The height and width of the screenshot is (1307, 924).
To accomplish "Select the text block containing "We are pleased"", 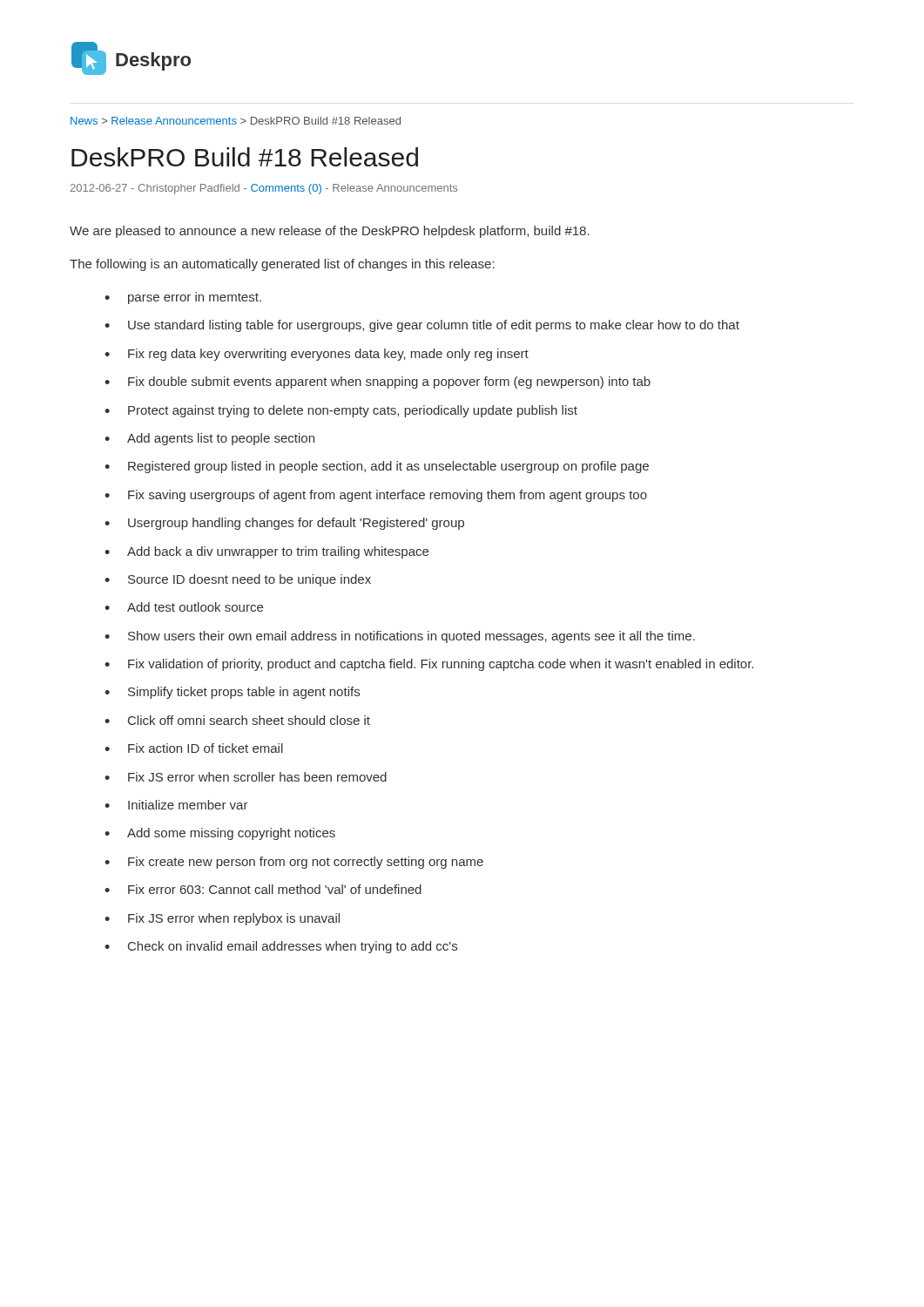I will (x=330, y=230).
